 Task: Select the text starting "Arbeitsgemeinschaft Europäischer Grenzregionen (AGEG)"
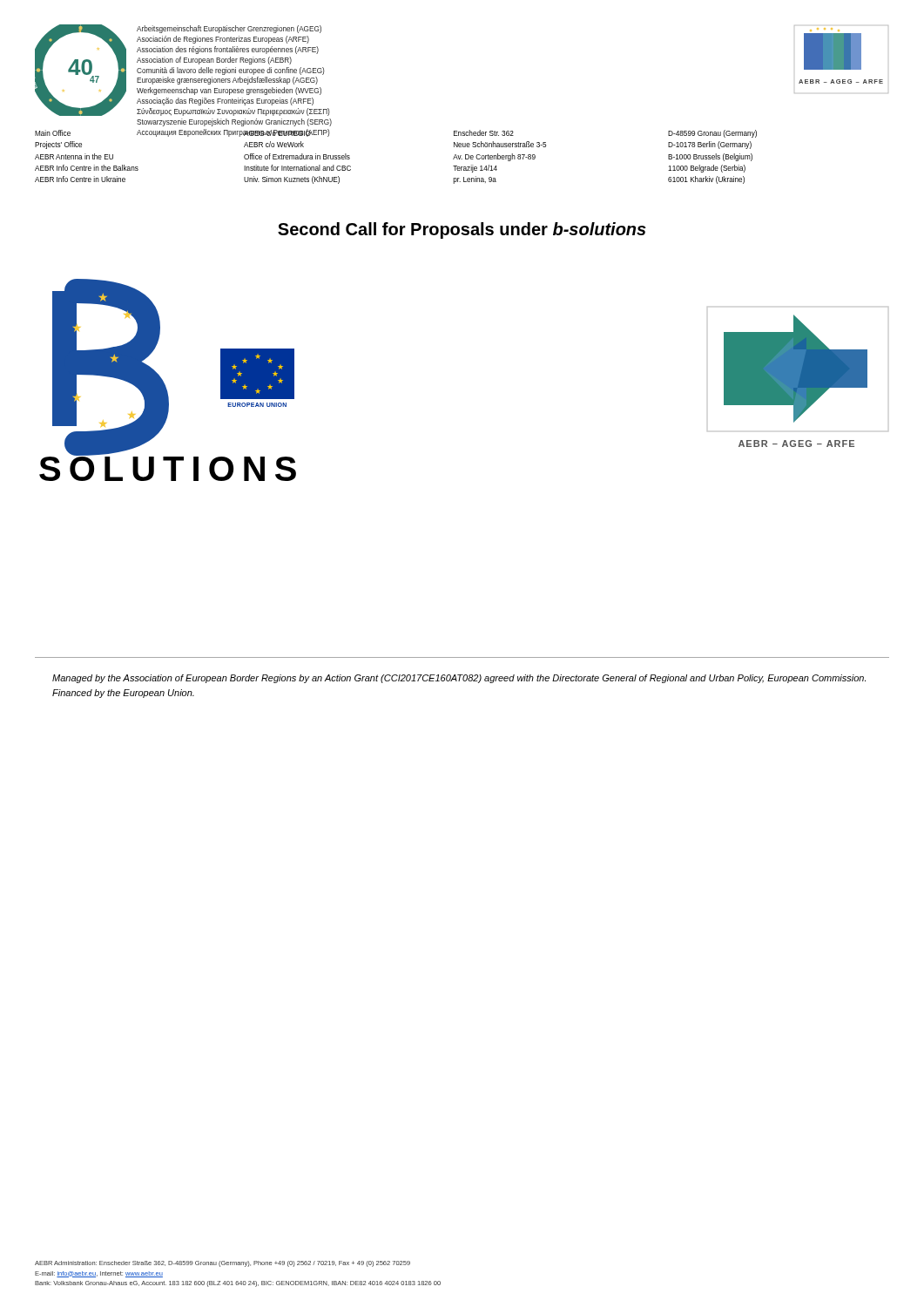(x=234, y=81)
